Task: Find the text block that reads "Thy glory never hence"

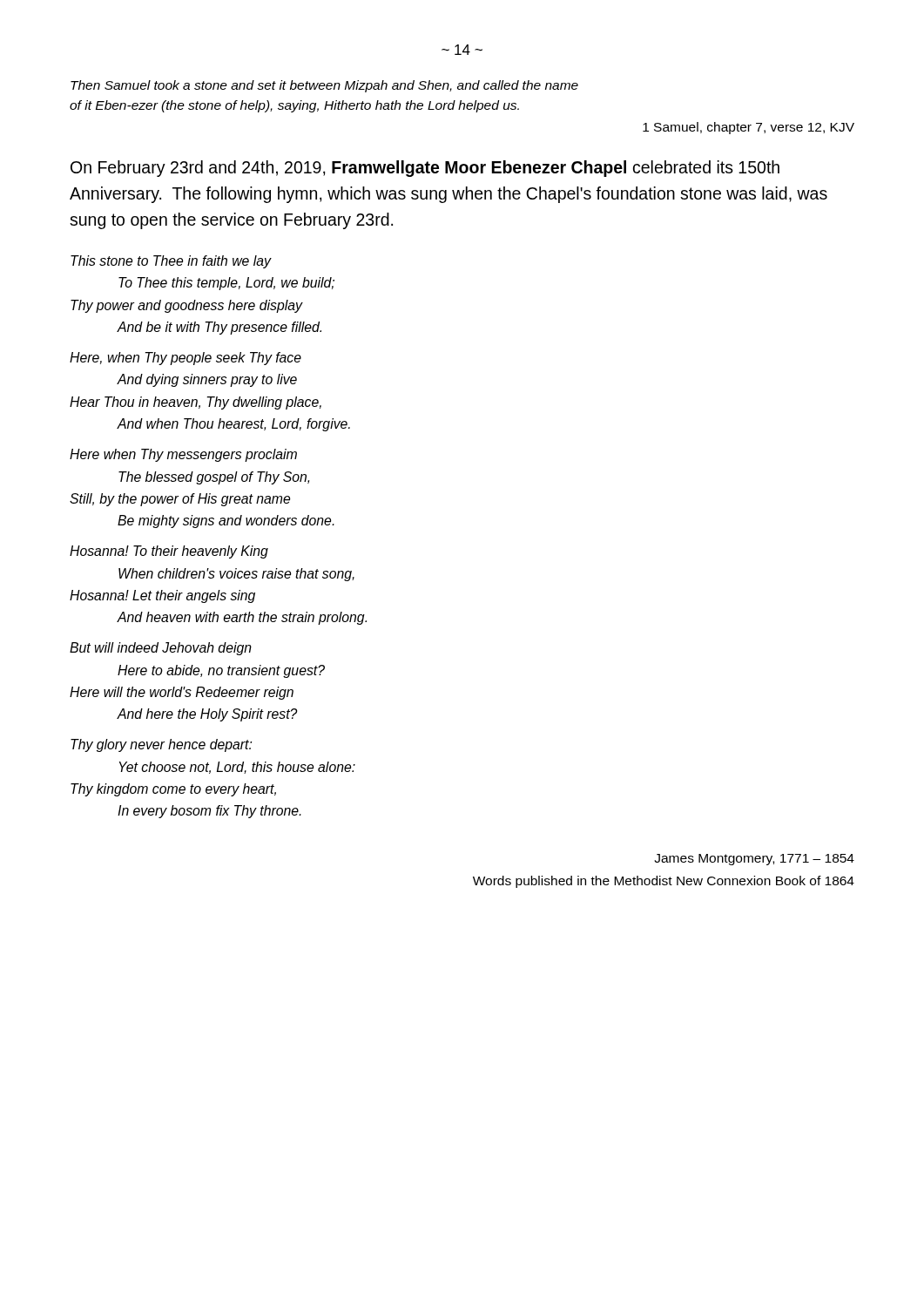Action: point(161,745)
